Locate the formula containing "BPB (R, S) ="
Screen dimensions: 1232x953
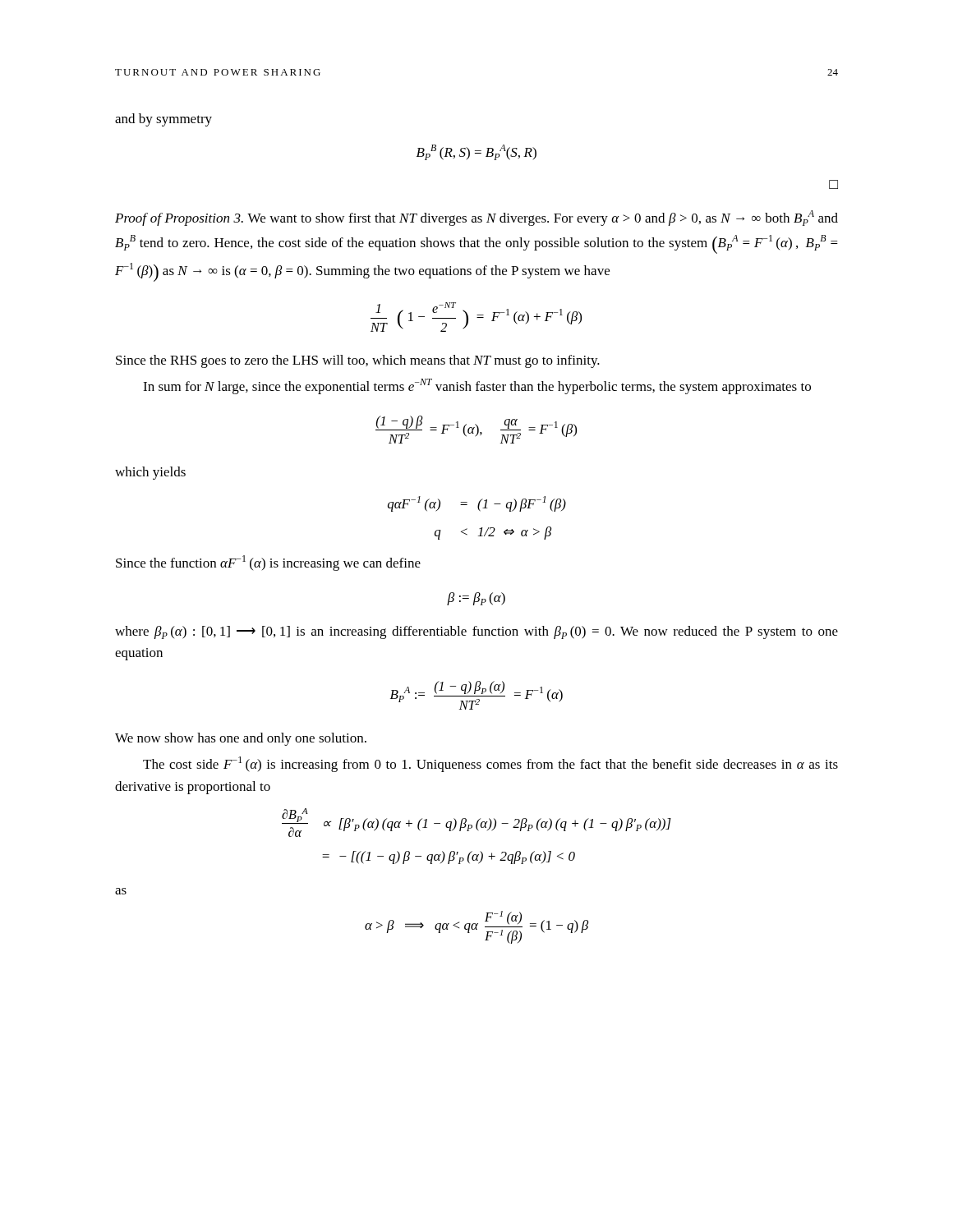click(x=476, y=153)
